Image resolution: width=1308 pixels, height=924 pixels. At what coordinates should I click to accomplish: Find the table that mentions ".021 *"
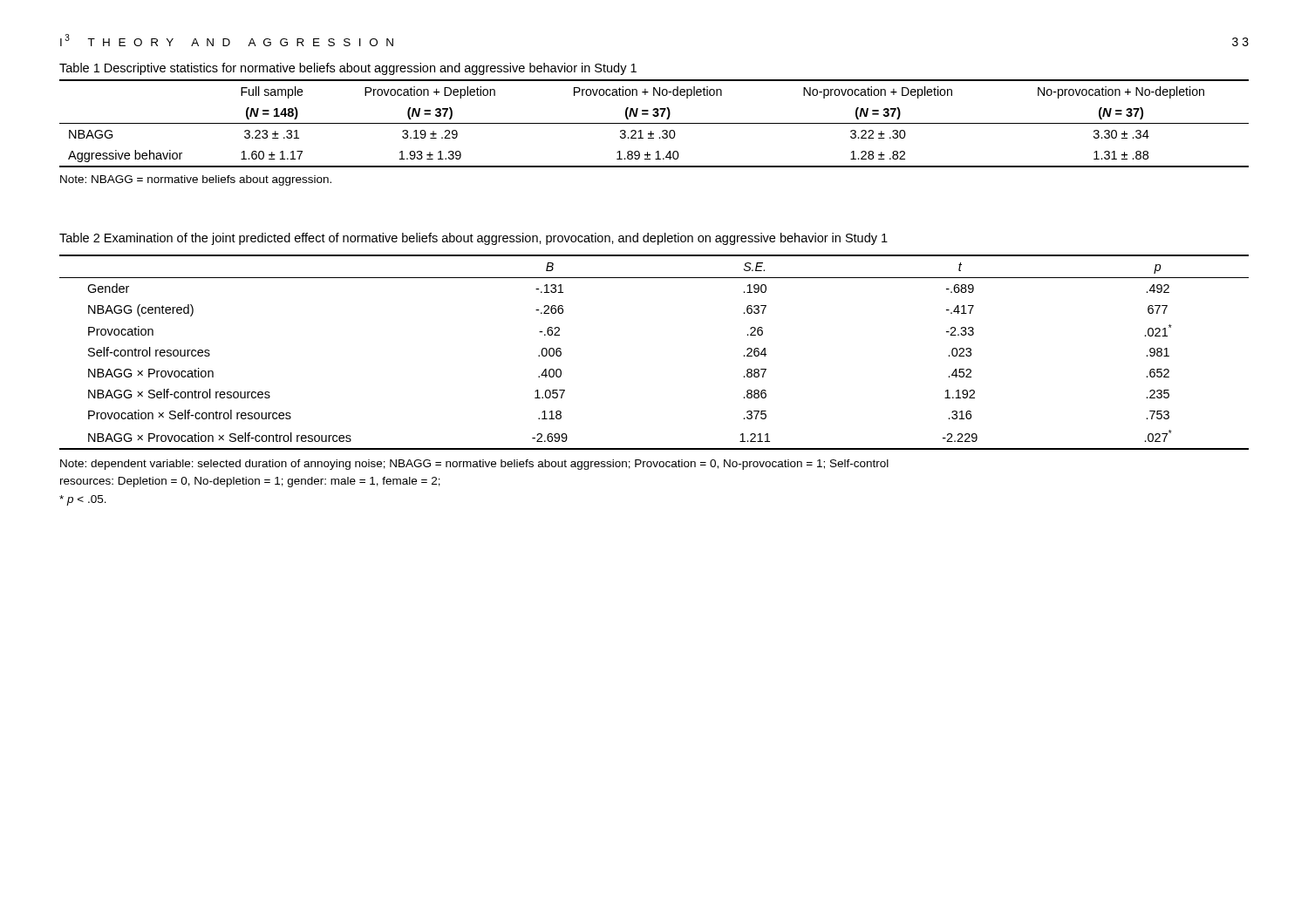[654, 352]
